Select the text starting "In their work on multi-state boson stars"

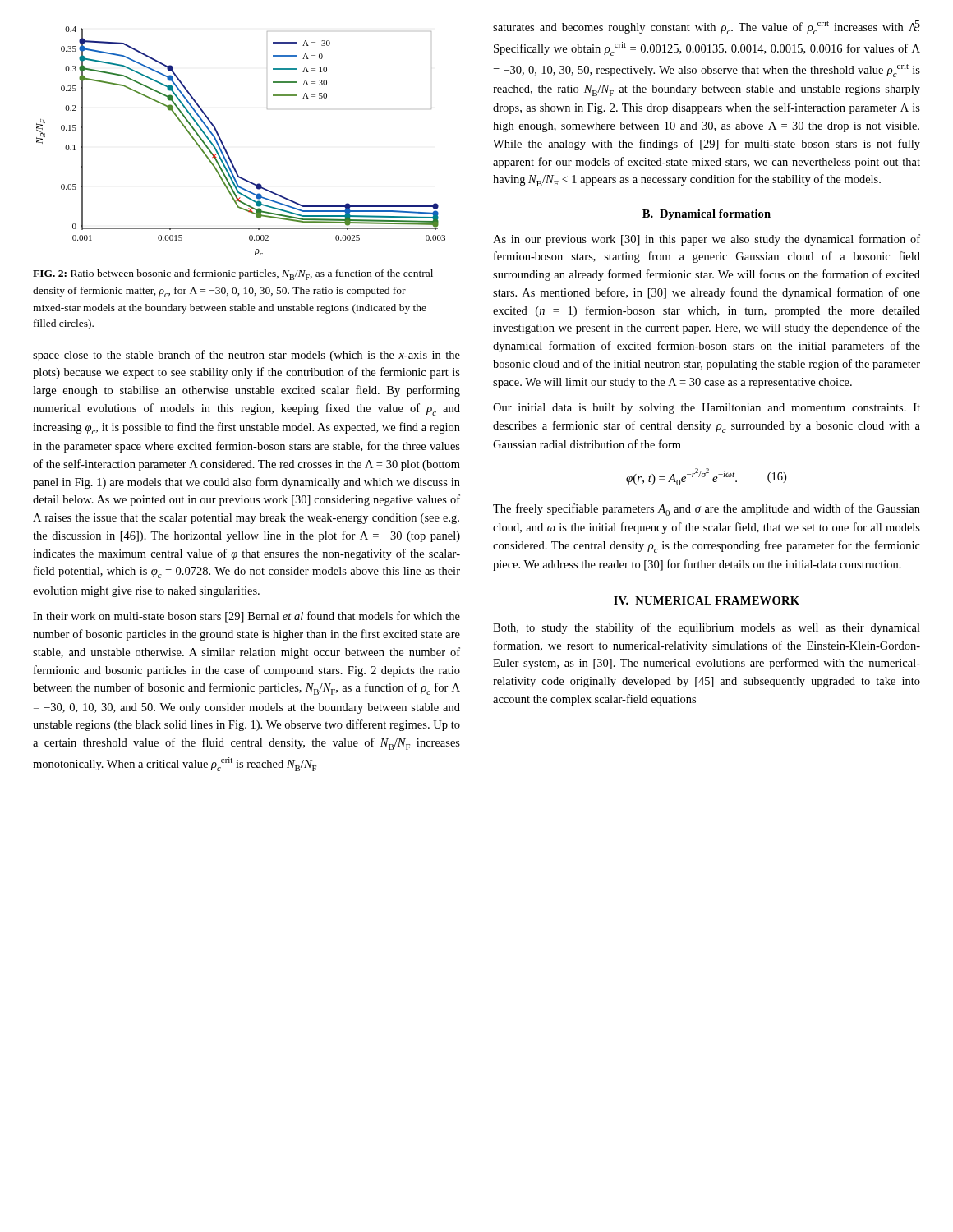coord(246,691)
